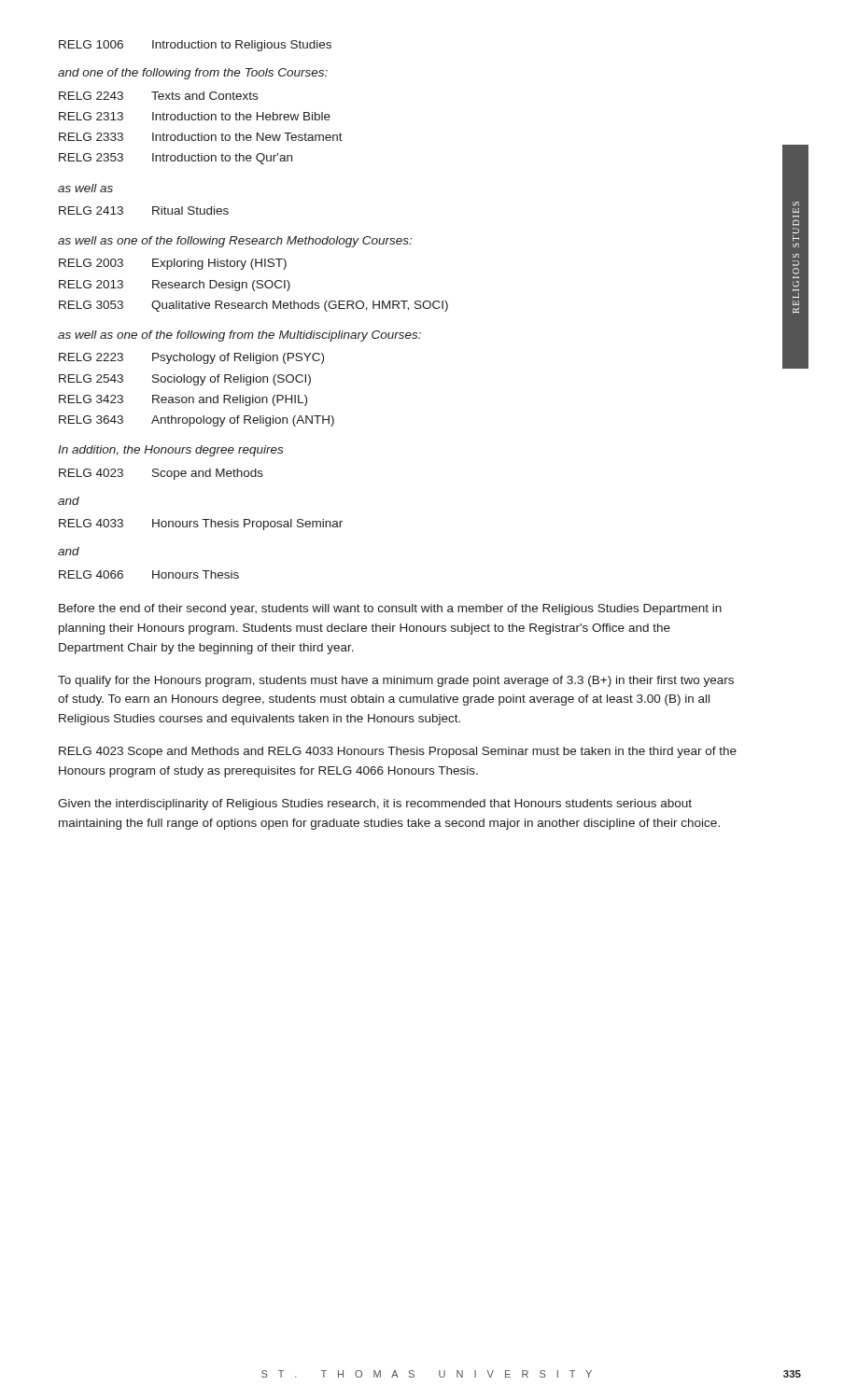Locate the list item with the text "RELG 2353 Introduction to the"
The height and width of the screenshot is (1400, 857).
[x=175, y=158]
